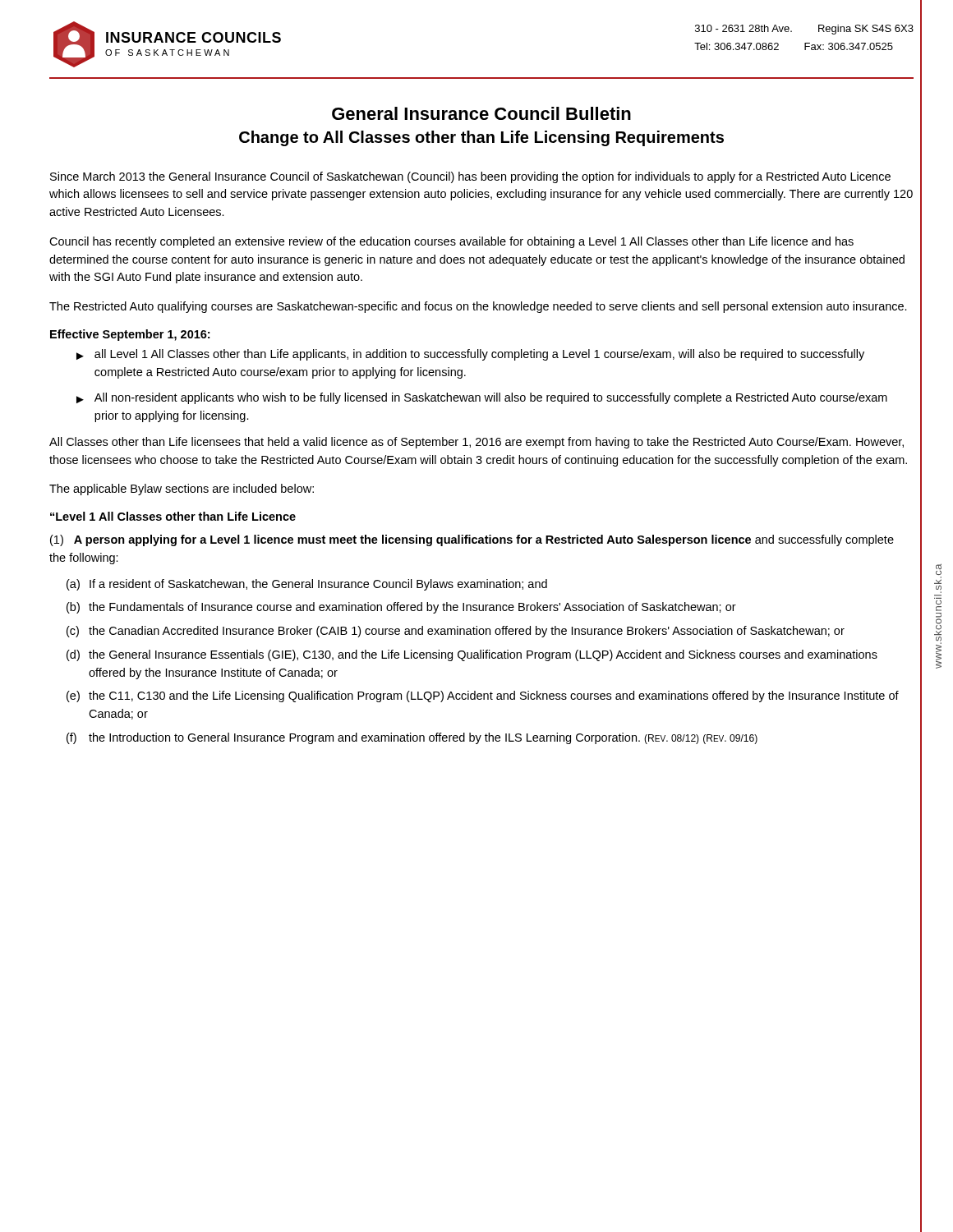Select the list item with the text "(b) the Fundamentals of"
The height and width of the screenshot is (1232, 953).
(x=490, y=608)
